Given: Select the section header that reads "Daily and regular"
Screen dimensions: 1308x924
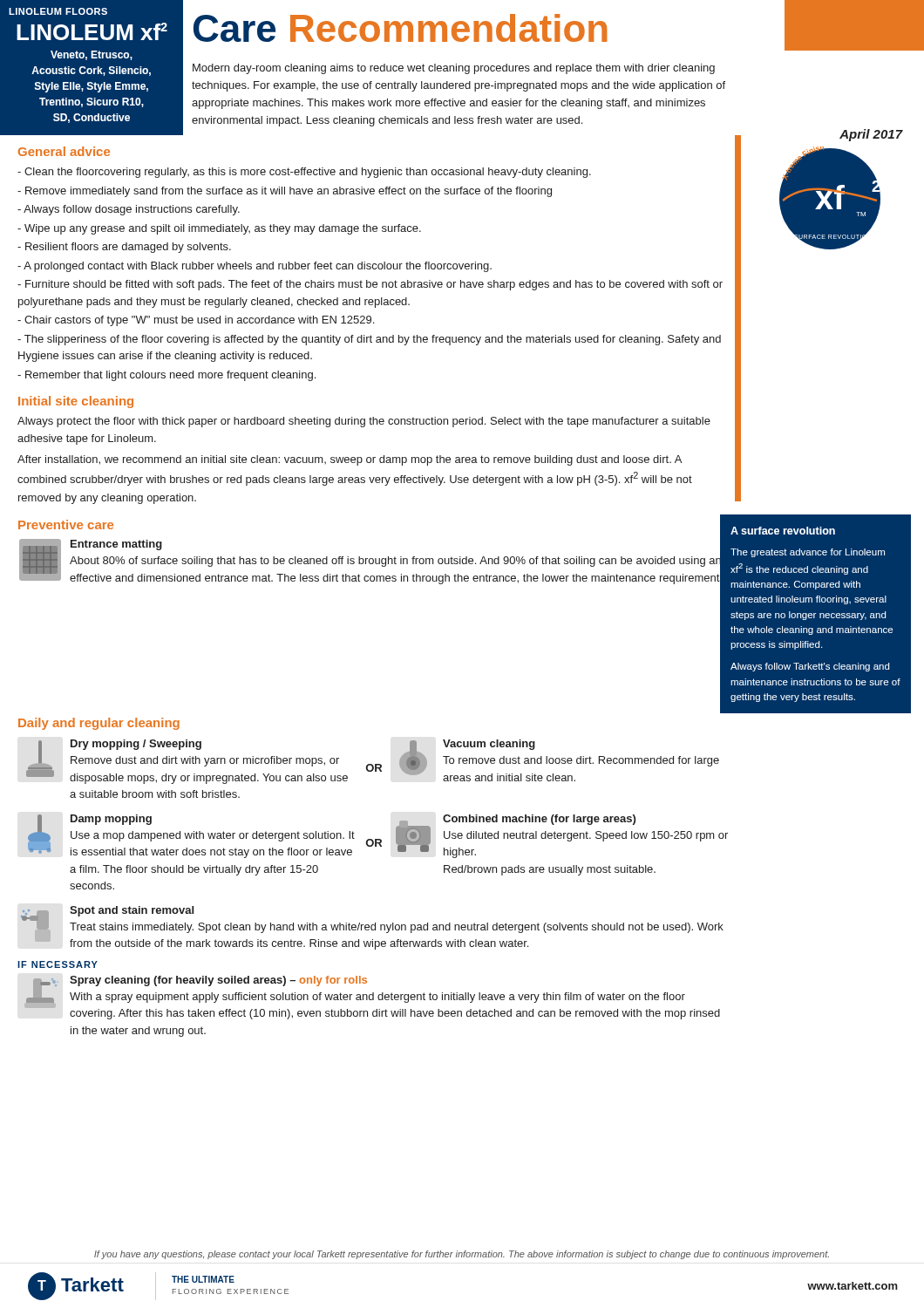Looking at the screenshot, I should pyautogui.click(x=99, y=722).
